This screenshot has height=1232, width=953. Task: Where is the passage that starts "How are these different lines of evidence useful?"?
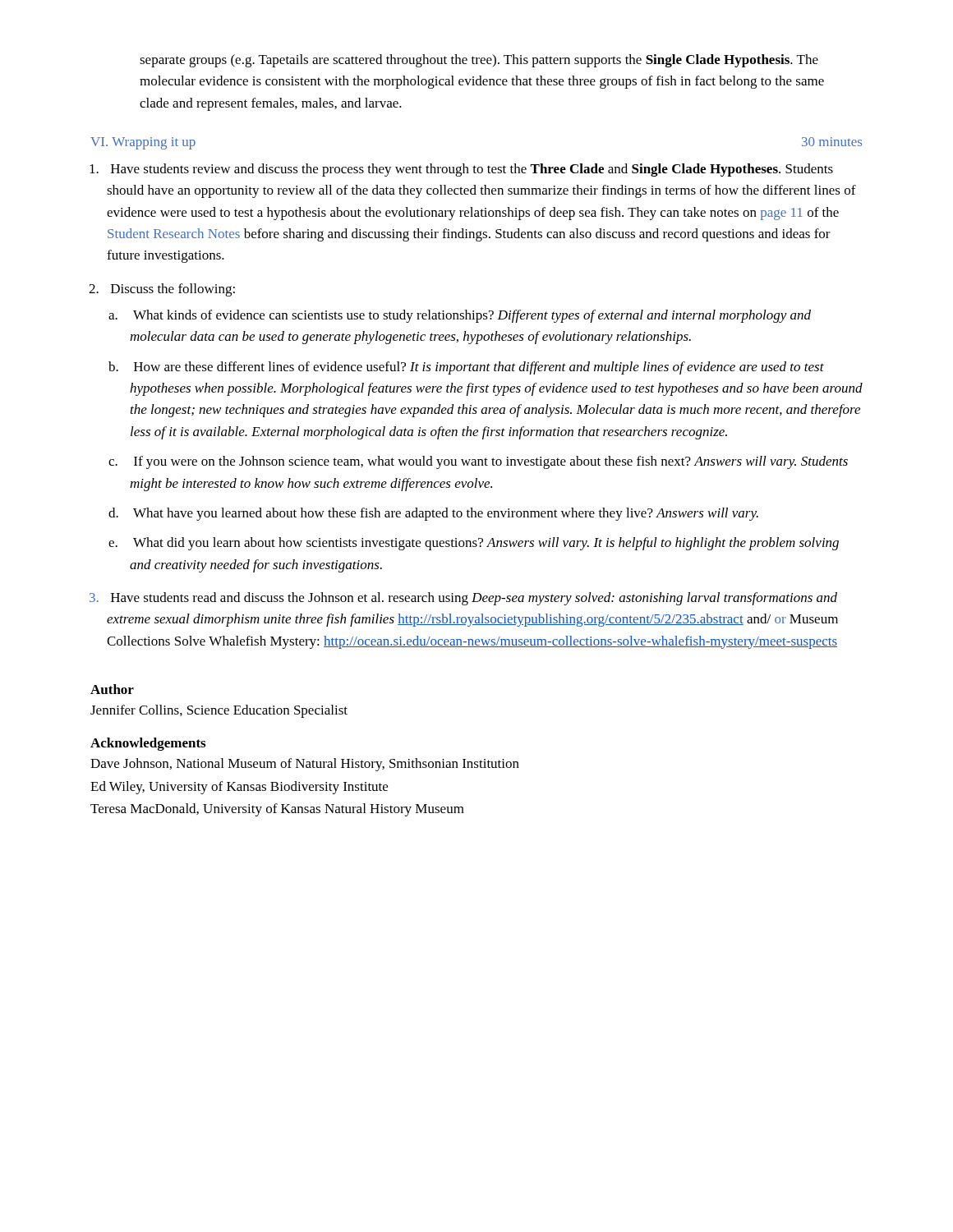pyautogui.click(x=496, y=399)
